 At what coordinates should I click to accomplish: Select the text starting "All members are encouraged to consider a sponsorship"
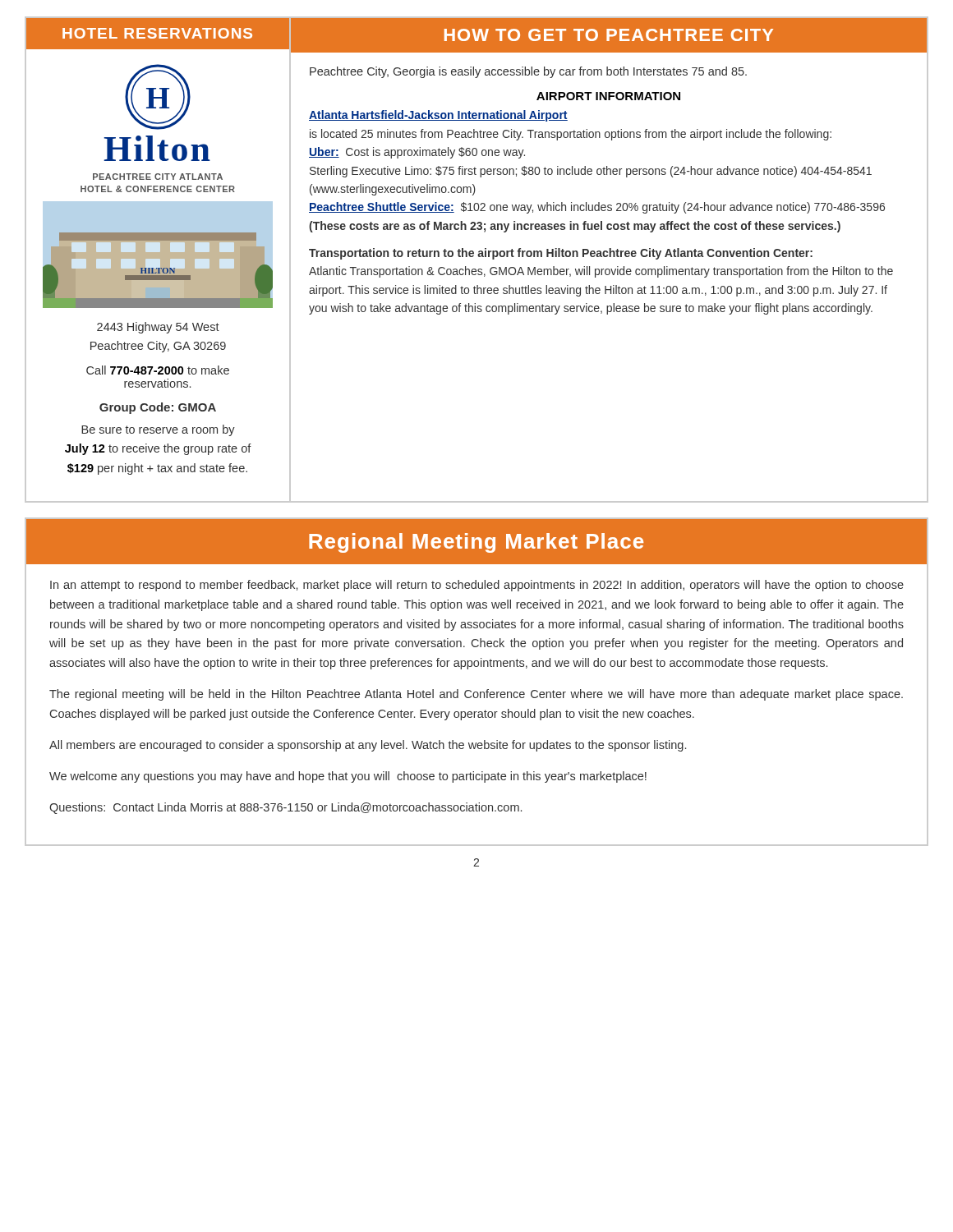[368, 745]
